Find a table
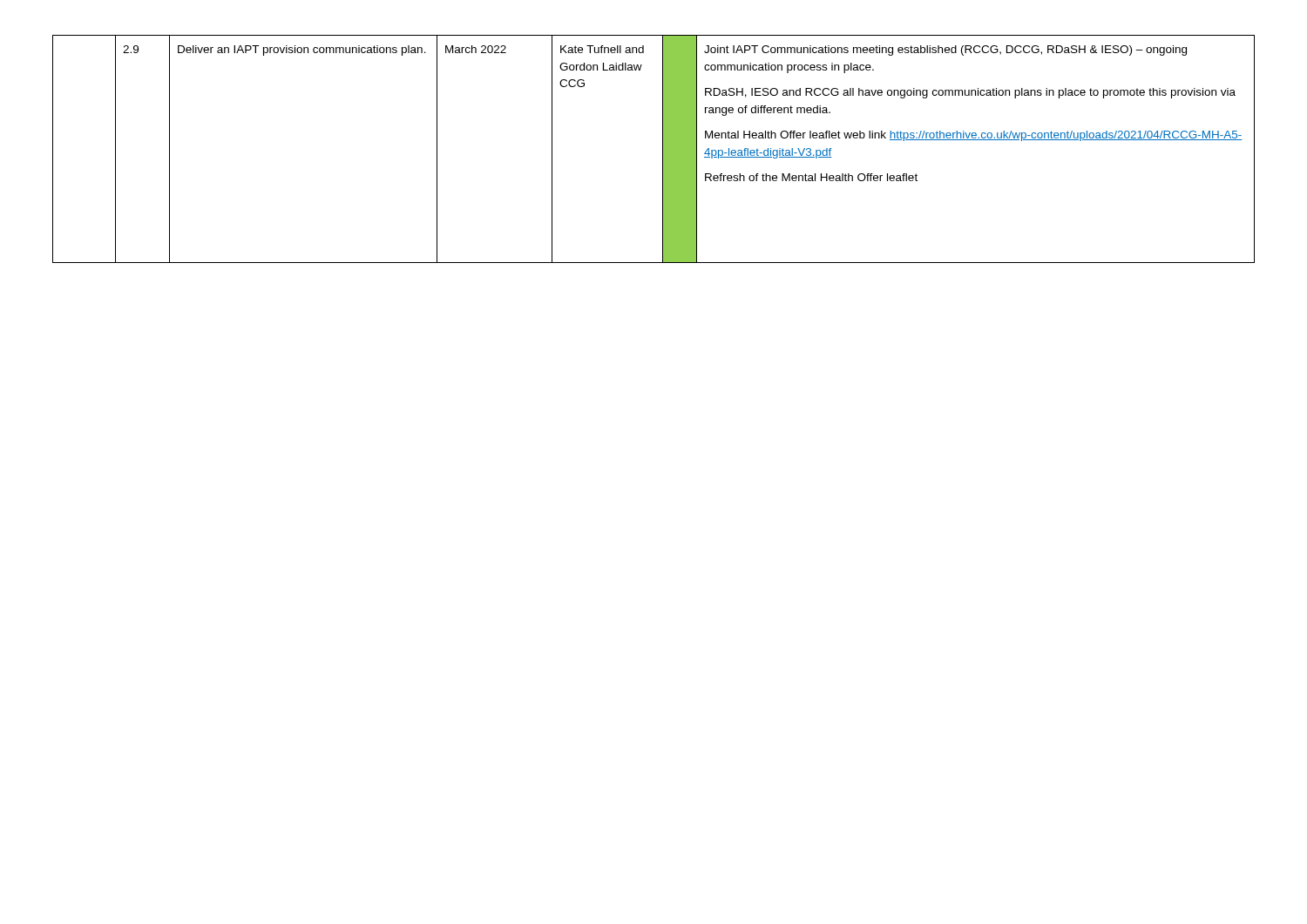The image size is (1307, 924). 654,149
